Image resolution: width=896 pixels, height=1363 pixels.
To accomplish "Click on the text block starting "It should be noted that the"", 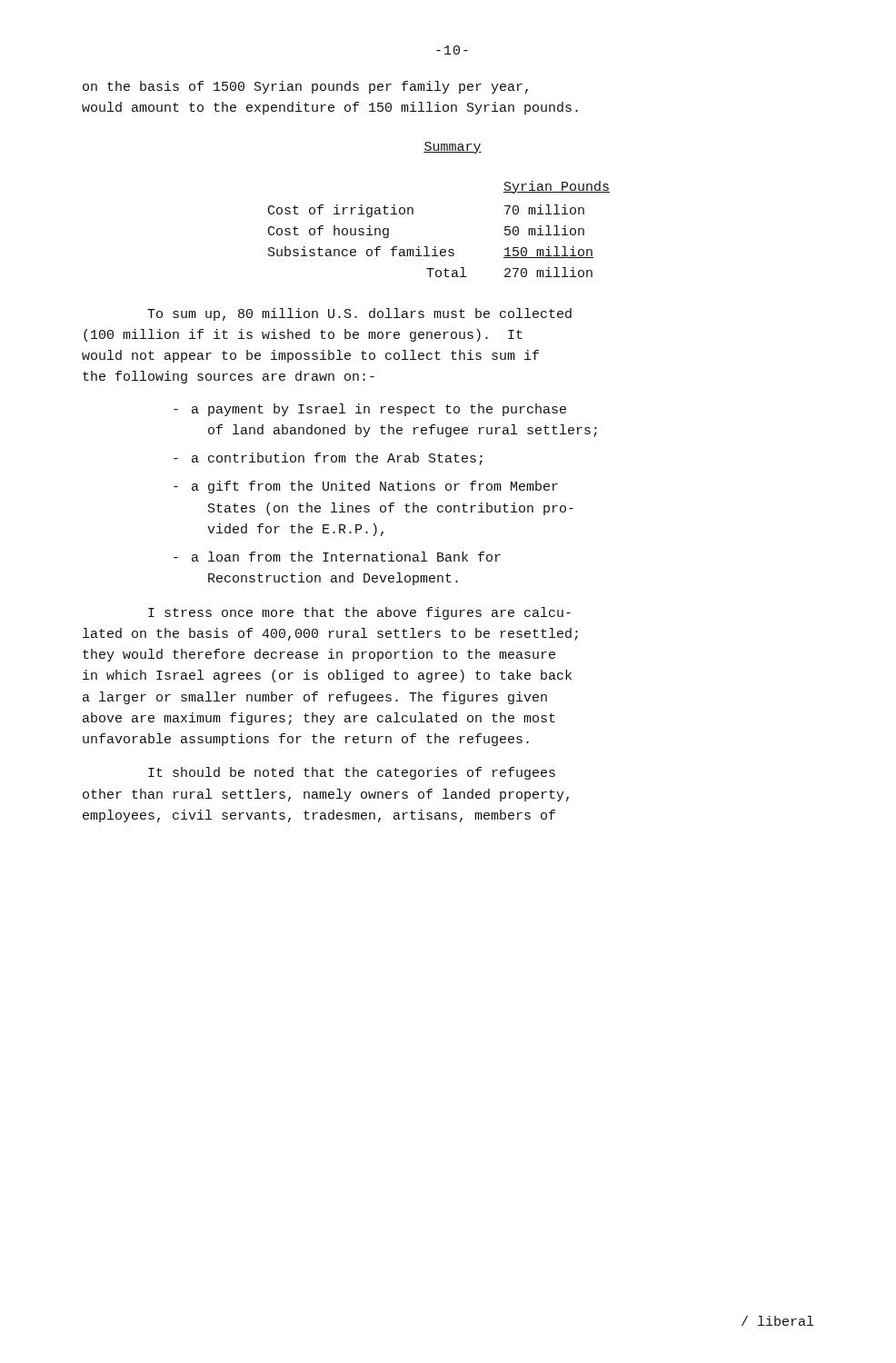I will tap(327, 795).
